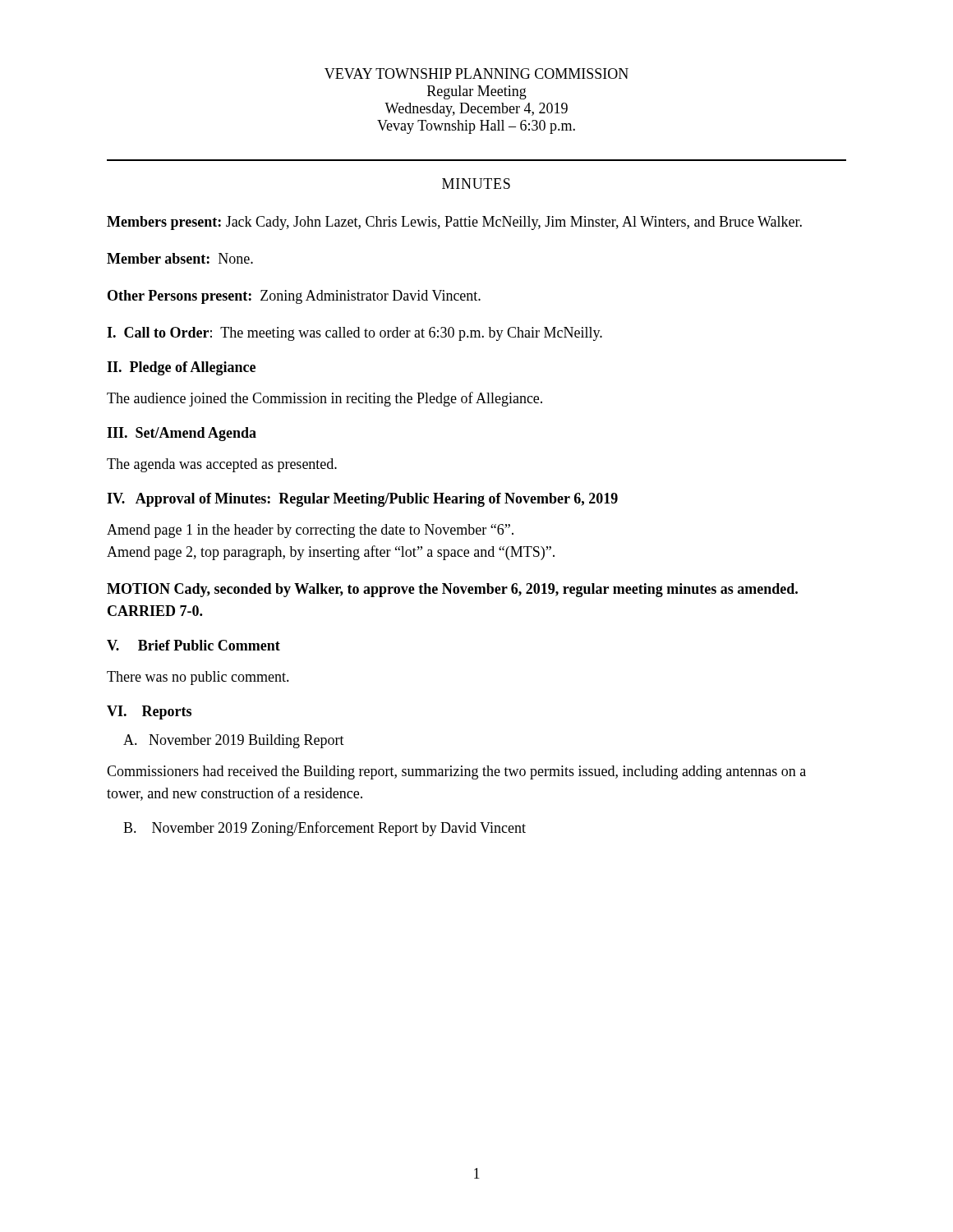This screenshot has height=1232, width=953.
Task: Click on the region starting "The audience joined the Commission in reciting"
Action: point(325,398)
